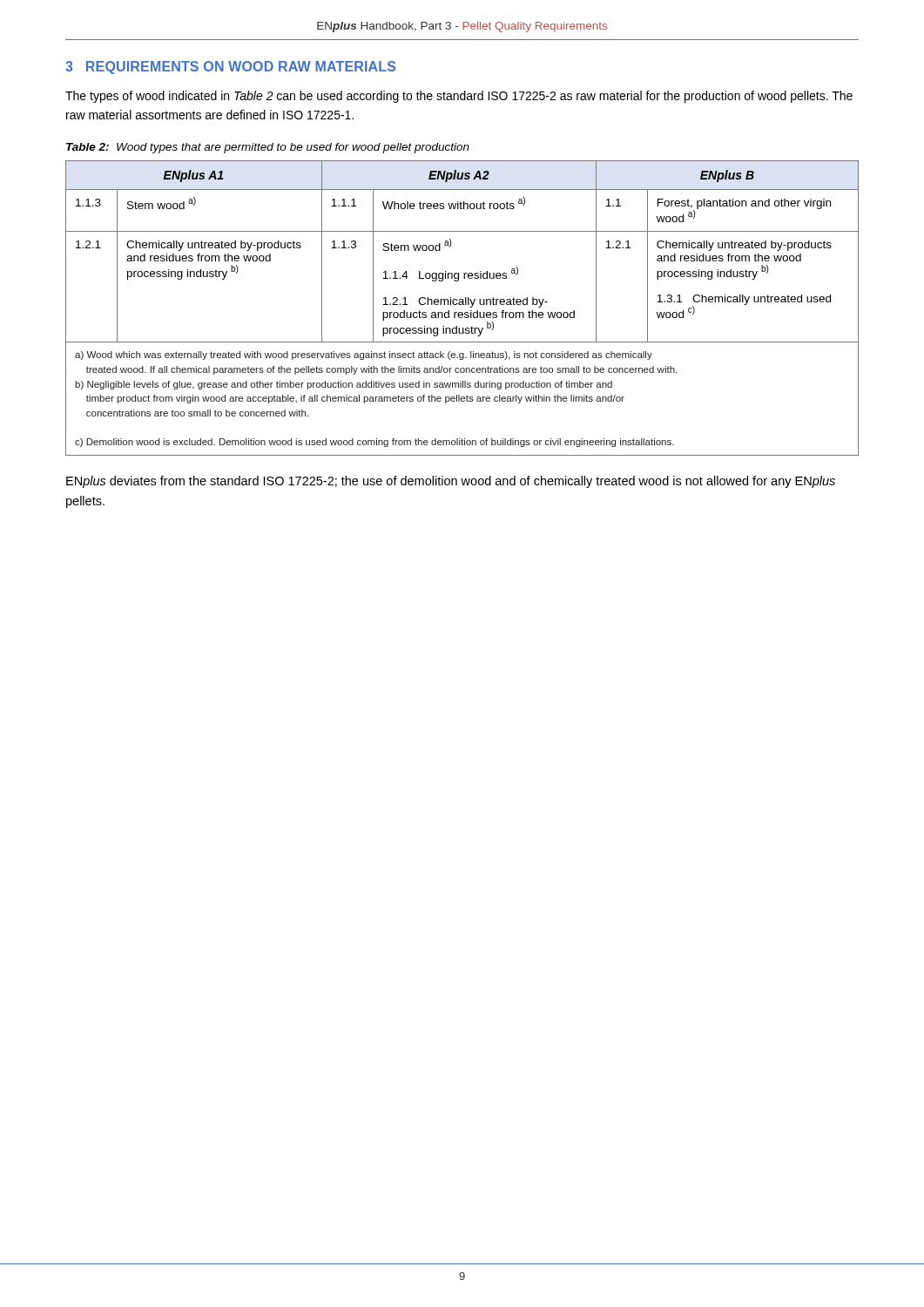Find the caption containing "Table 2: Wood types"
924x1307 pixels.
[267, 147]
